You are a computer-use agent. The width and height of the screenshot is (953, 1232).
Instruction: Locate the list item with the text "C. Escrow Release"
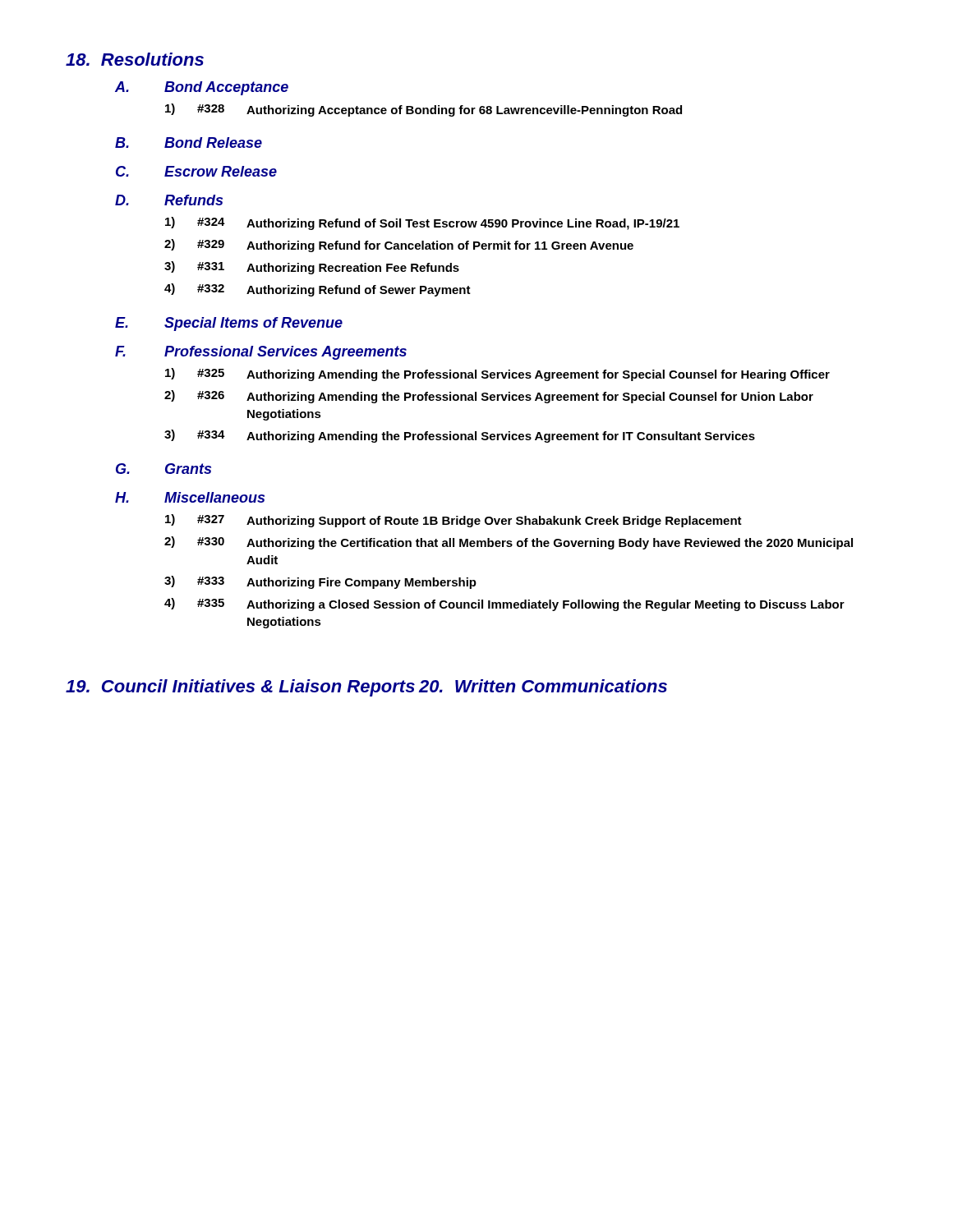pos(196,171)
